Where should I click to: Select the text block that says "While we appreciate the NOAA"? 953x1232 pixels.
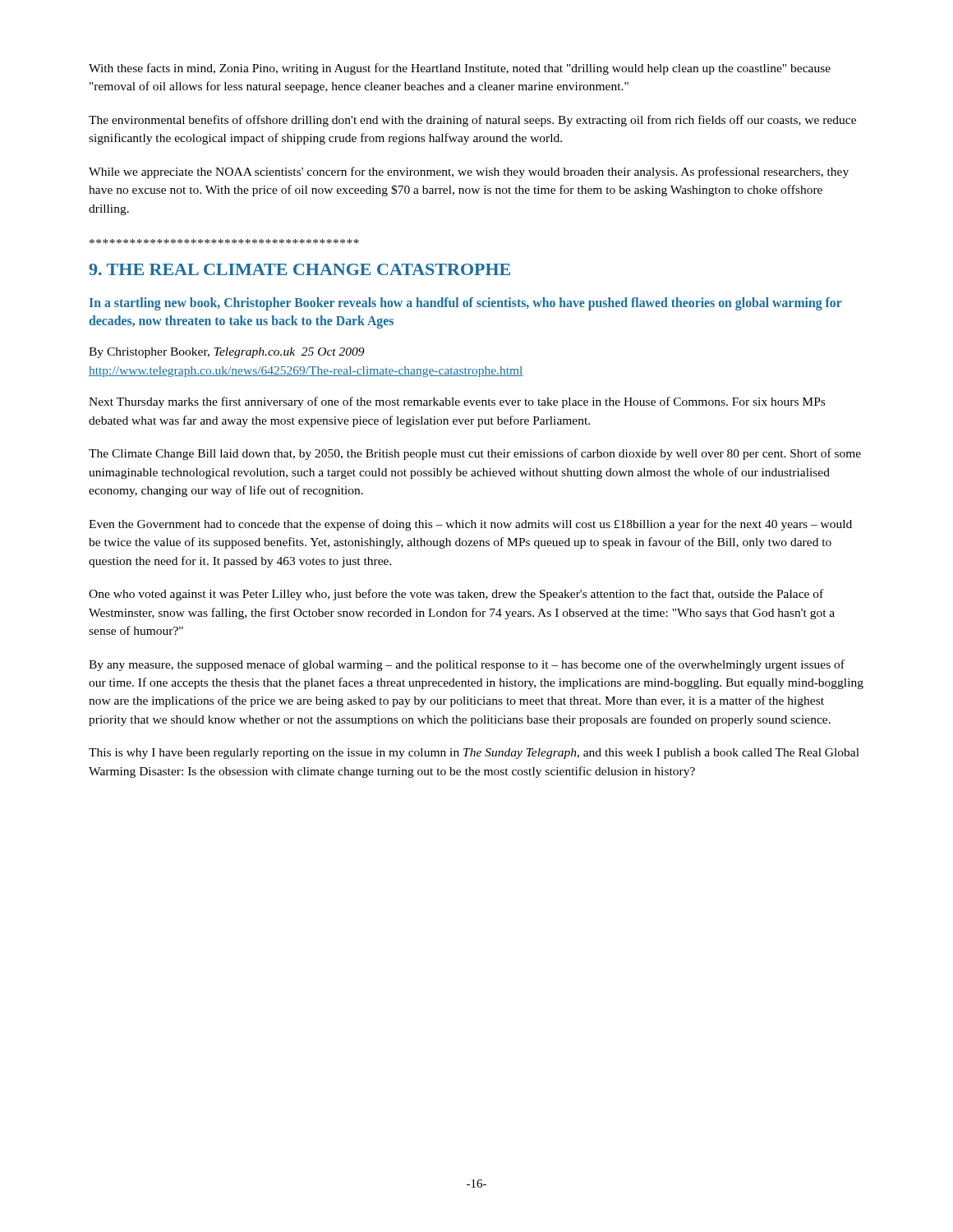click(469, 190)
